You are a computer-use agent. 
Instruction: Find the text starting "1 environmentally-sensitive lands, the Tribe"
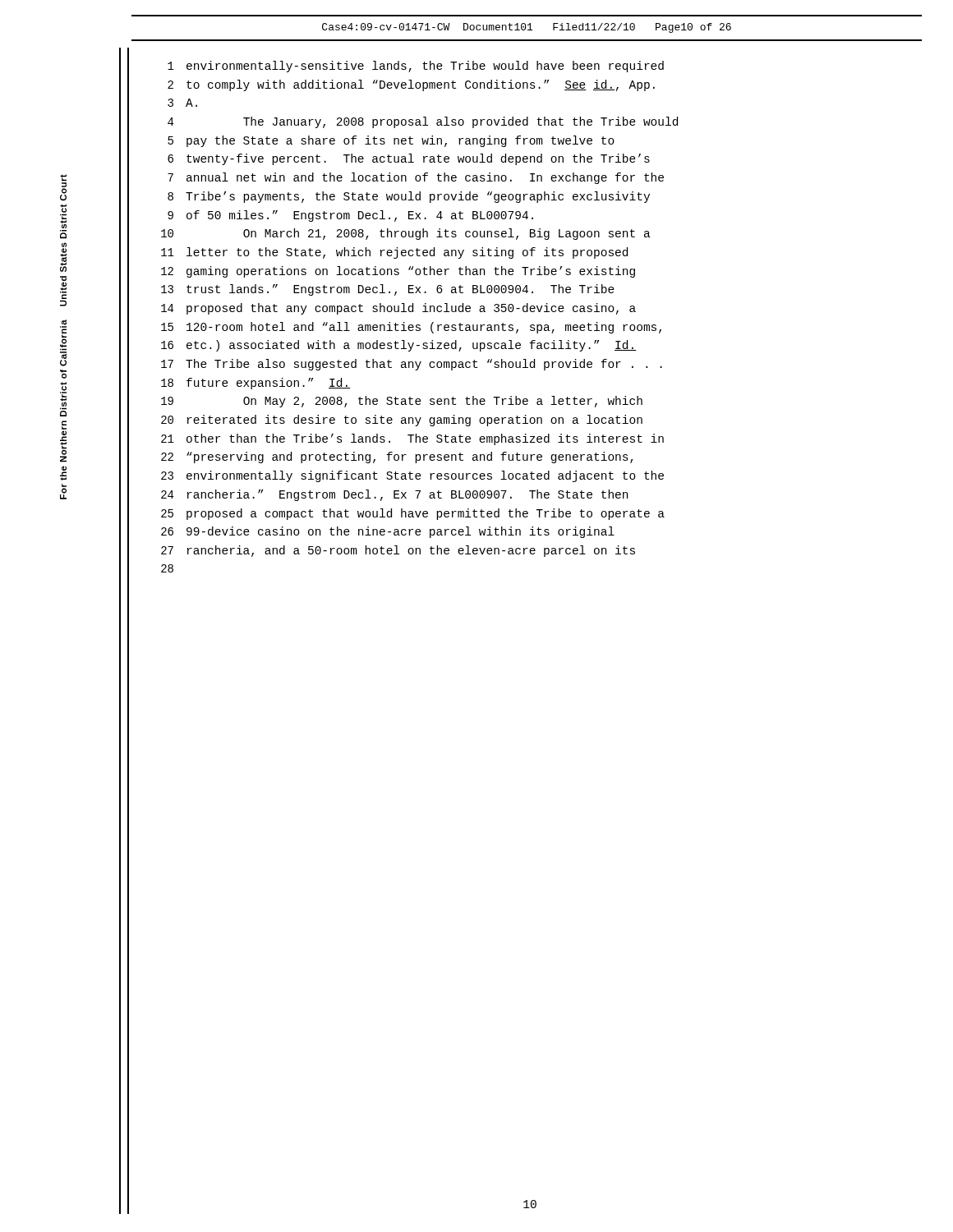(530, 85)
